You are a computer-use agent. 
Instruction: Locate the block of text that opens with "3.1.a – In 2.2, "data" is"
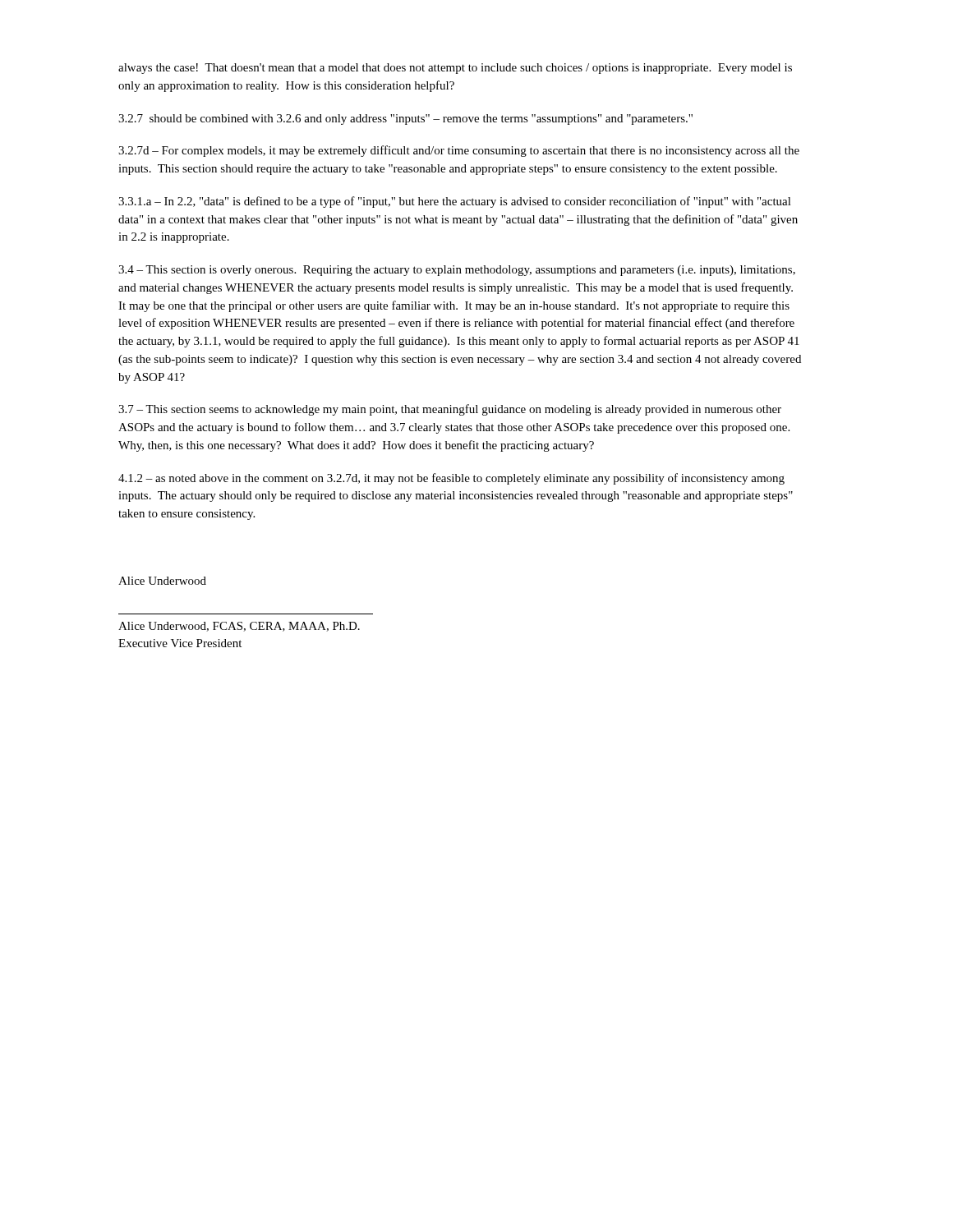(458, 219)
